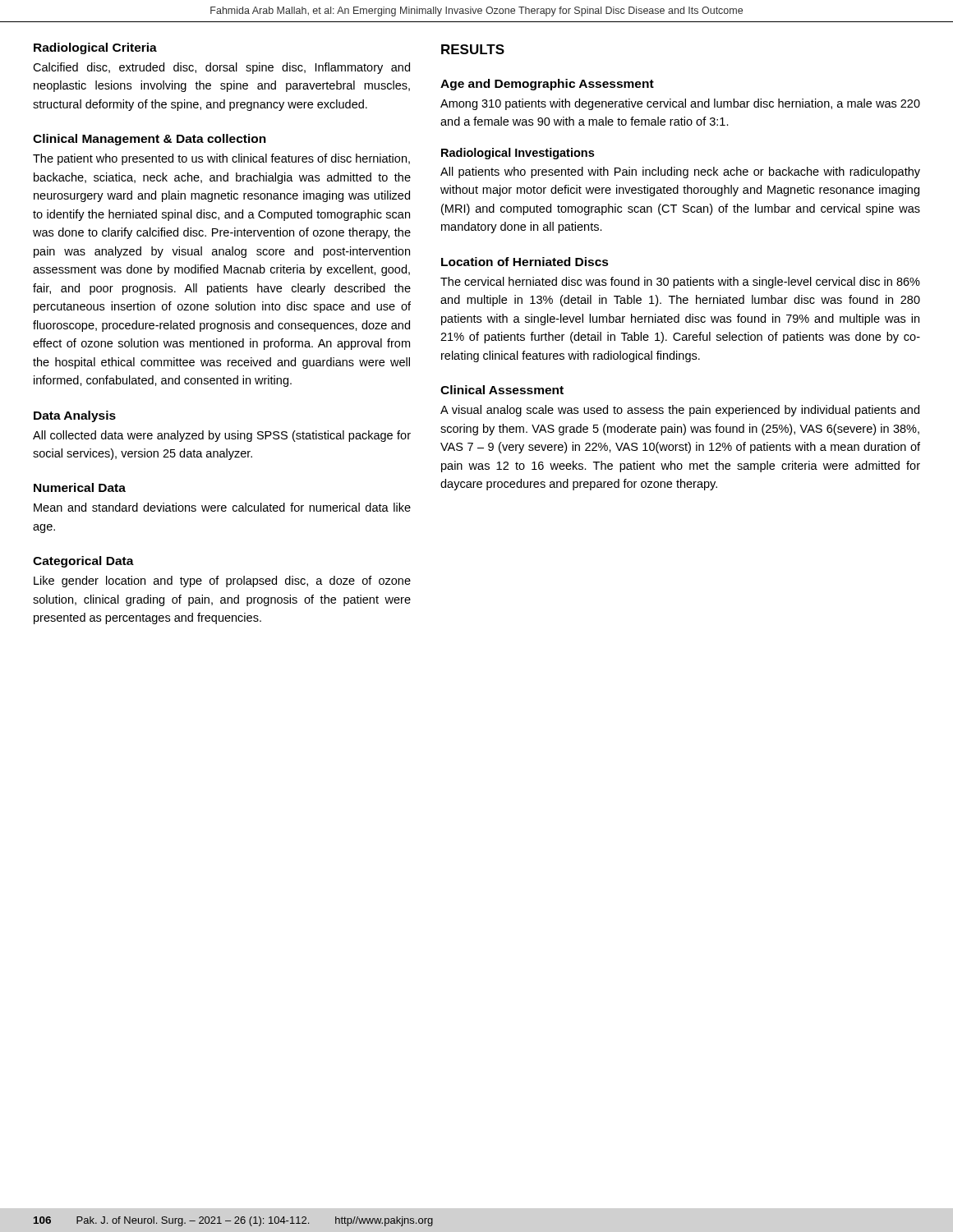
Task: Find the block starting "Mean and standard deviations were calculated for"
Action: point(222,517)
